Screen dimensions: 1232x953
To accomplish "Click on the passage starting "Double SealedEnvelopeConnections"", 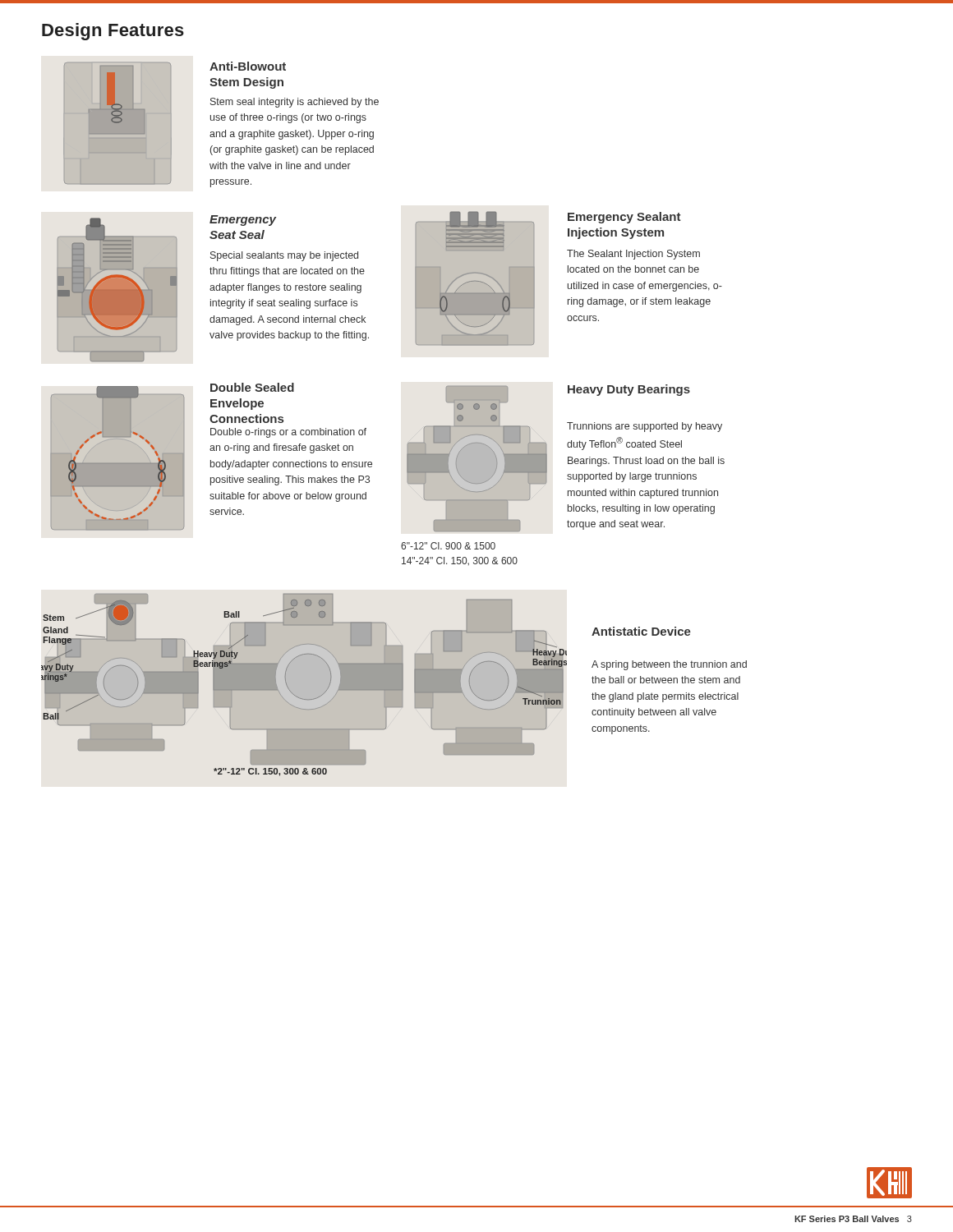I will [x=252, y=403].
